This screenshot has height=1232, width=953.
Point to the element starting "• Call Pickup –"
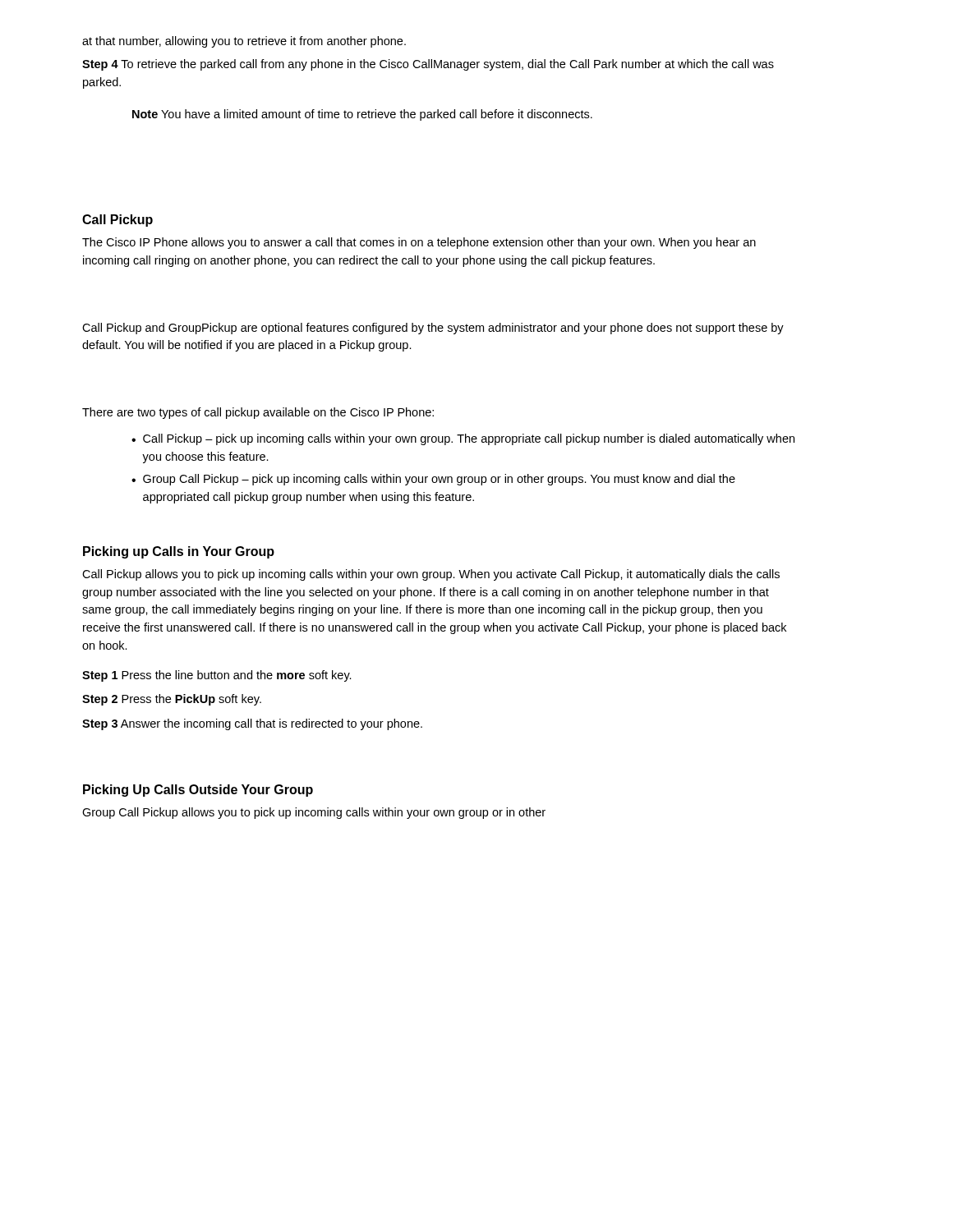pyautogui.click(x=464, y=448)
